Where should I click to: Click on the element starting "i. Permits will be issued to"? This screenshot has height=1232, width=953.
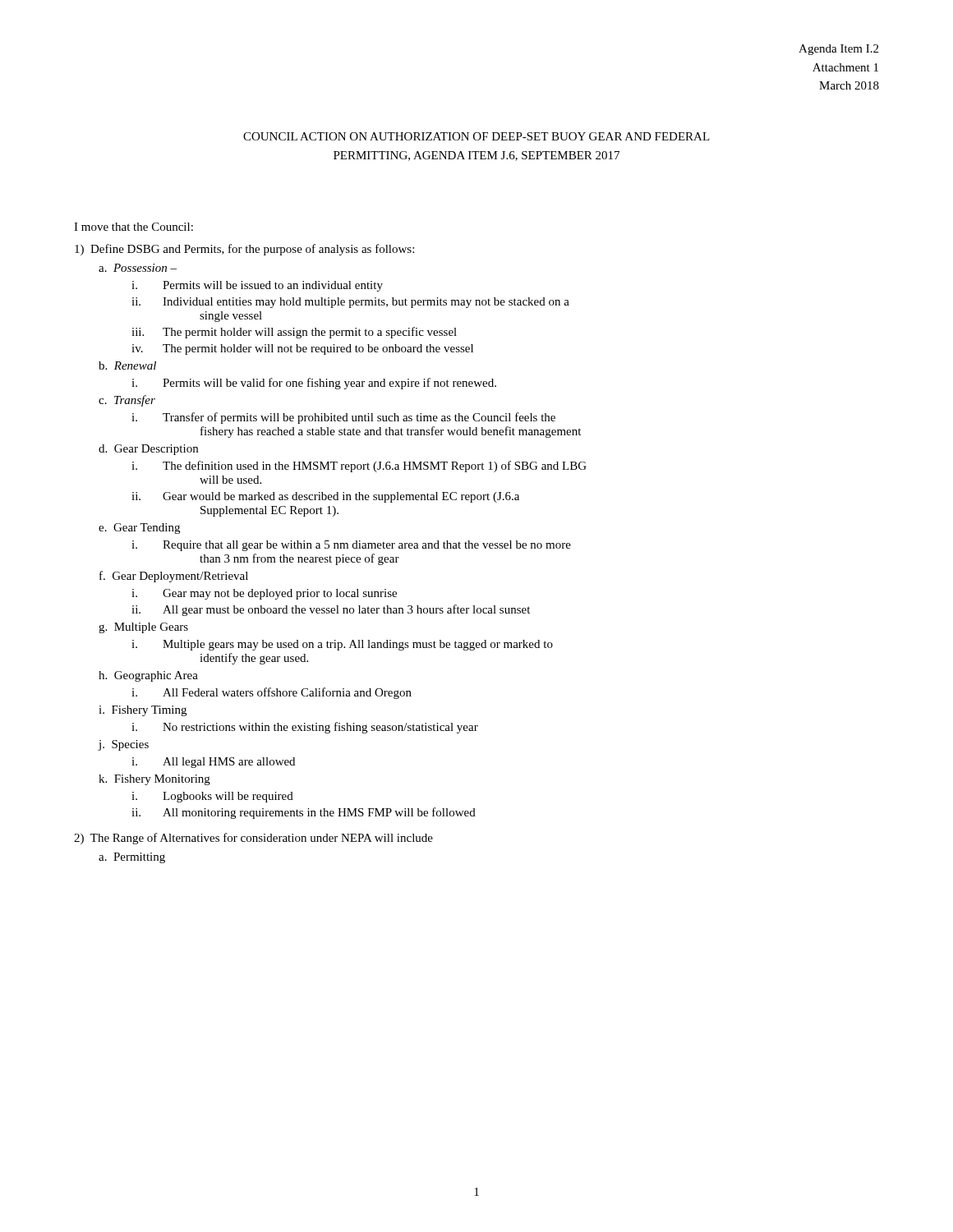257,286
